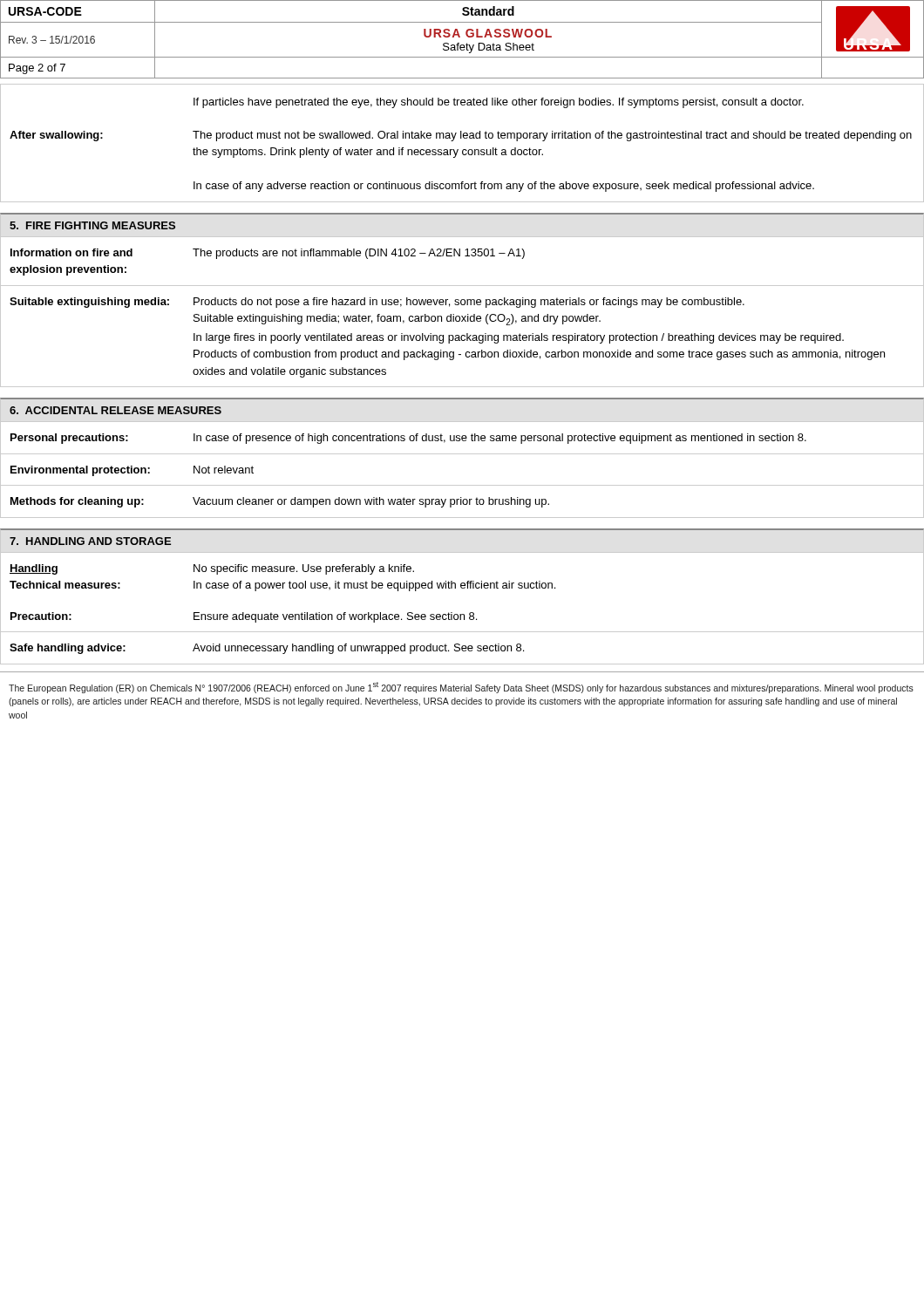924x1308 pixels.
Task: Point to the block starting "In case of presence of high concentrations of"
Action: 500,437
